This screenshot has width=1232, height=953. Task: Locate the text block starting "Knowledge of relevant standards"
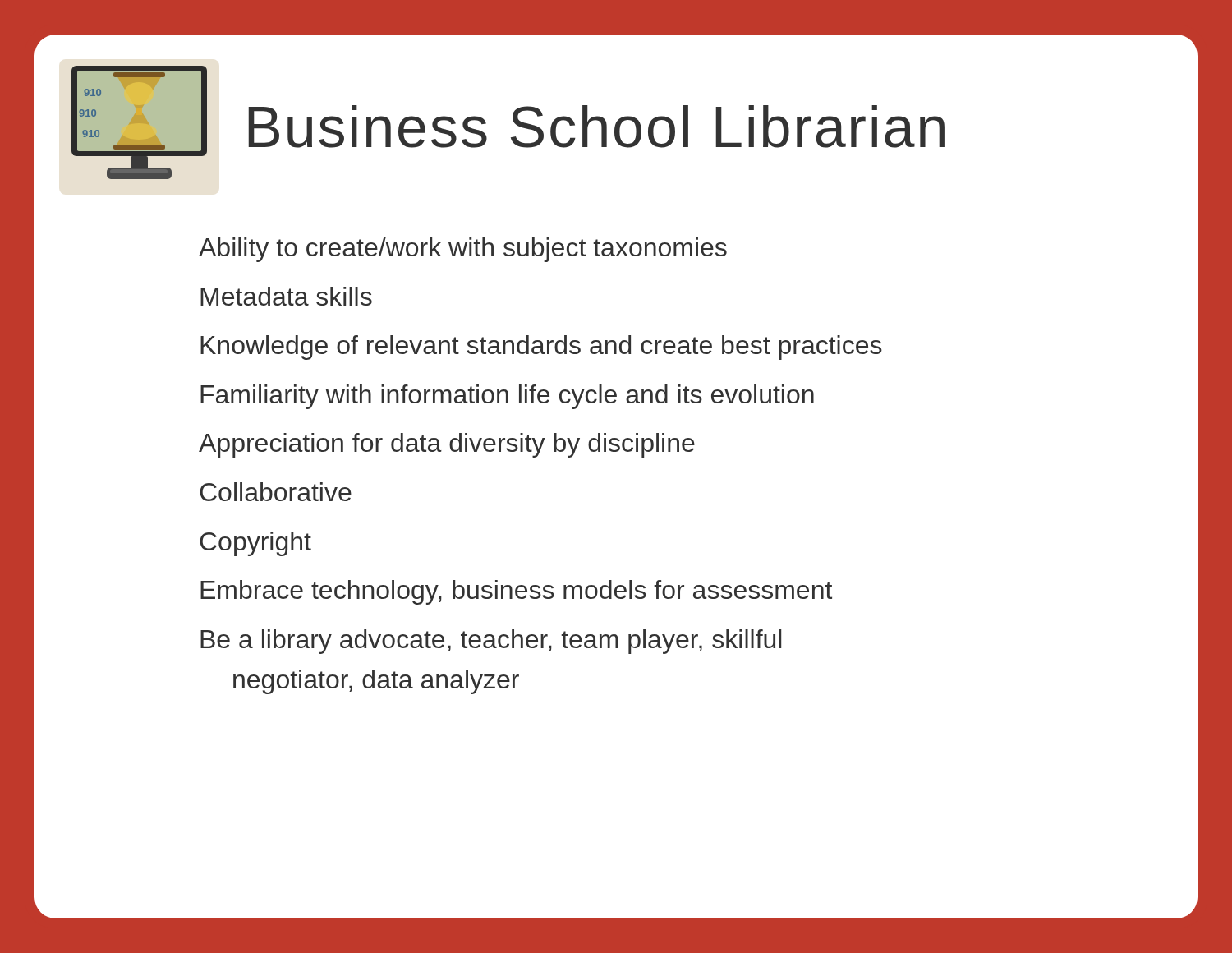[x=541, y=345]
